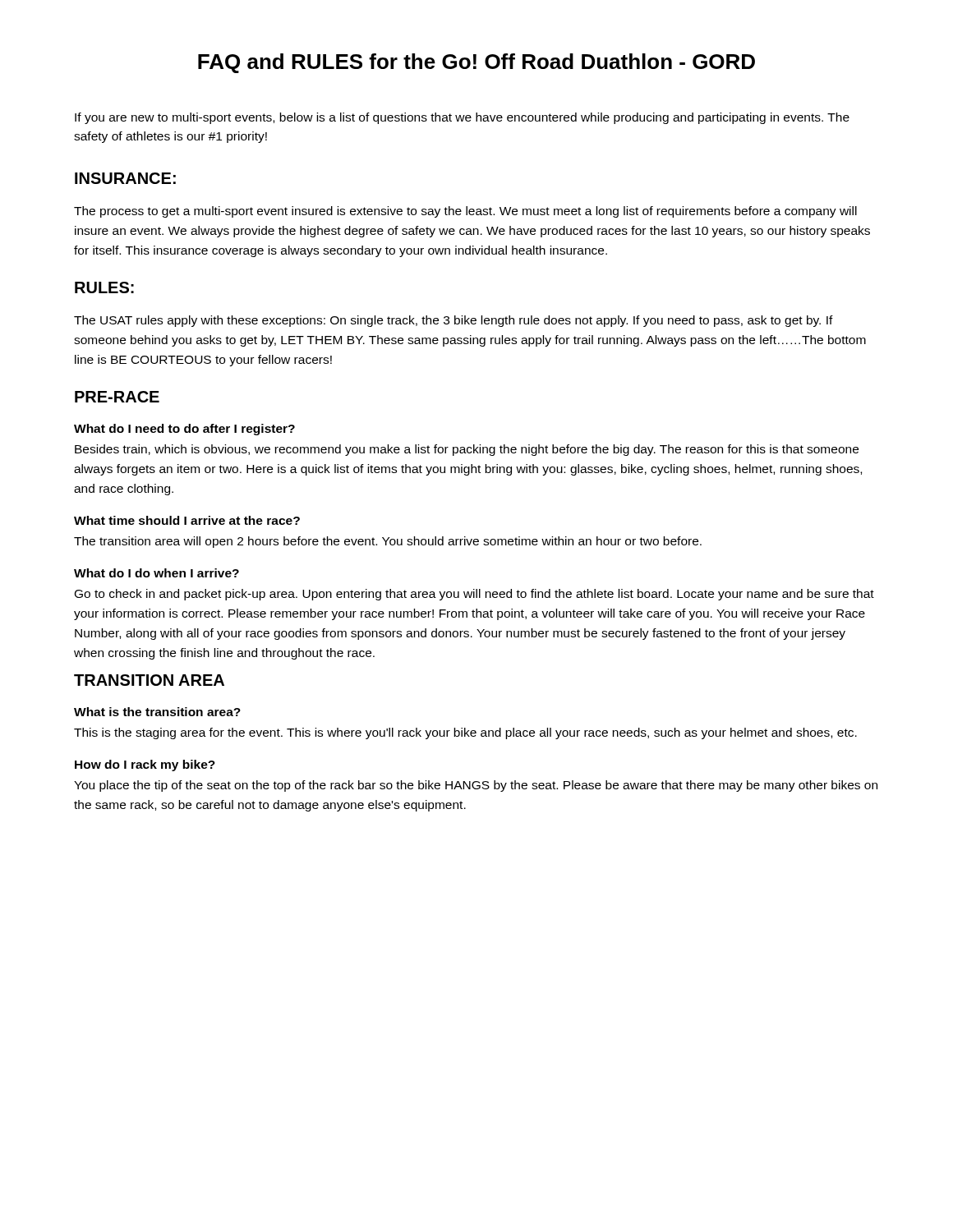Point to the text starting "What time should I arrive at the race?"

(187, 520)
